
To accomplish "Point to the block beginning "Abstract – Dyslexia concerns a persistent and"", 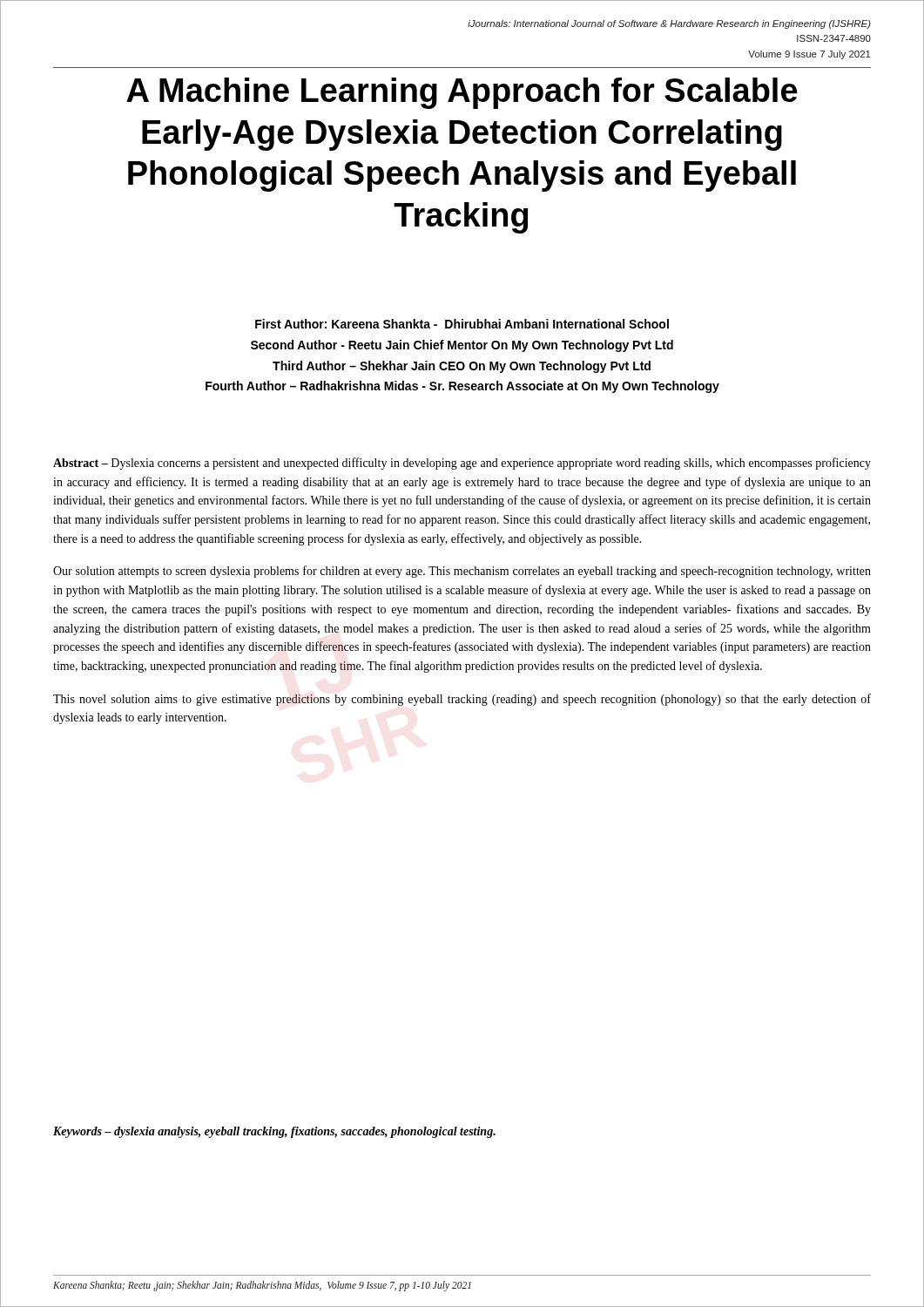I will tap(462, 501).
